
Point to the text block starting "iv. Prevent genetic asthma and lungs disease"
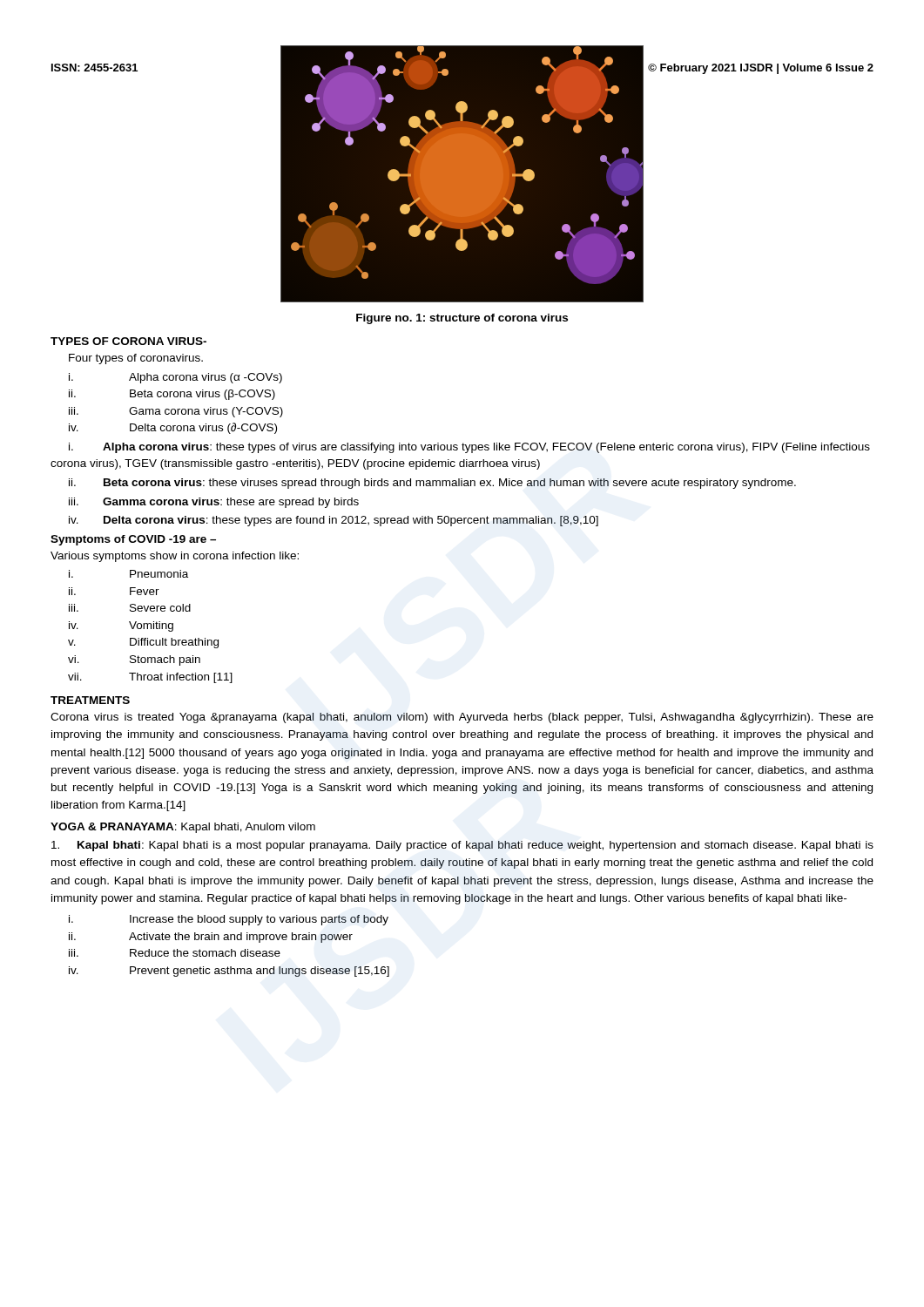229,972
